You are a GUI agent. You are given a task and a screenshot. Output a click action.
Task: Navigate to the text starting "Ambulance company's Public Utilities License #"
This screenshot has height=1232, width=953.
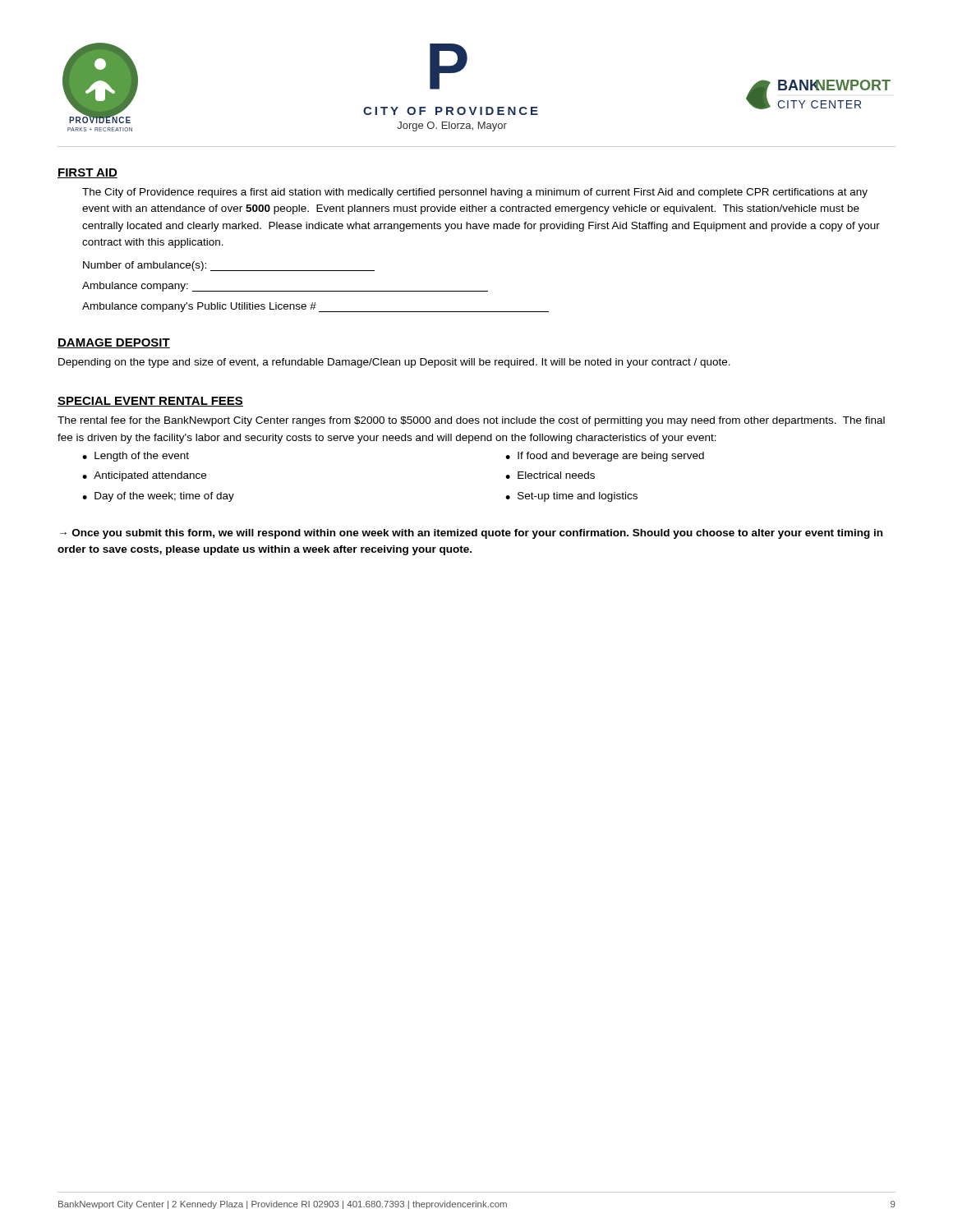click(x=316, y=306)
